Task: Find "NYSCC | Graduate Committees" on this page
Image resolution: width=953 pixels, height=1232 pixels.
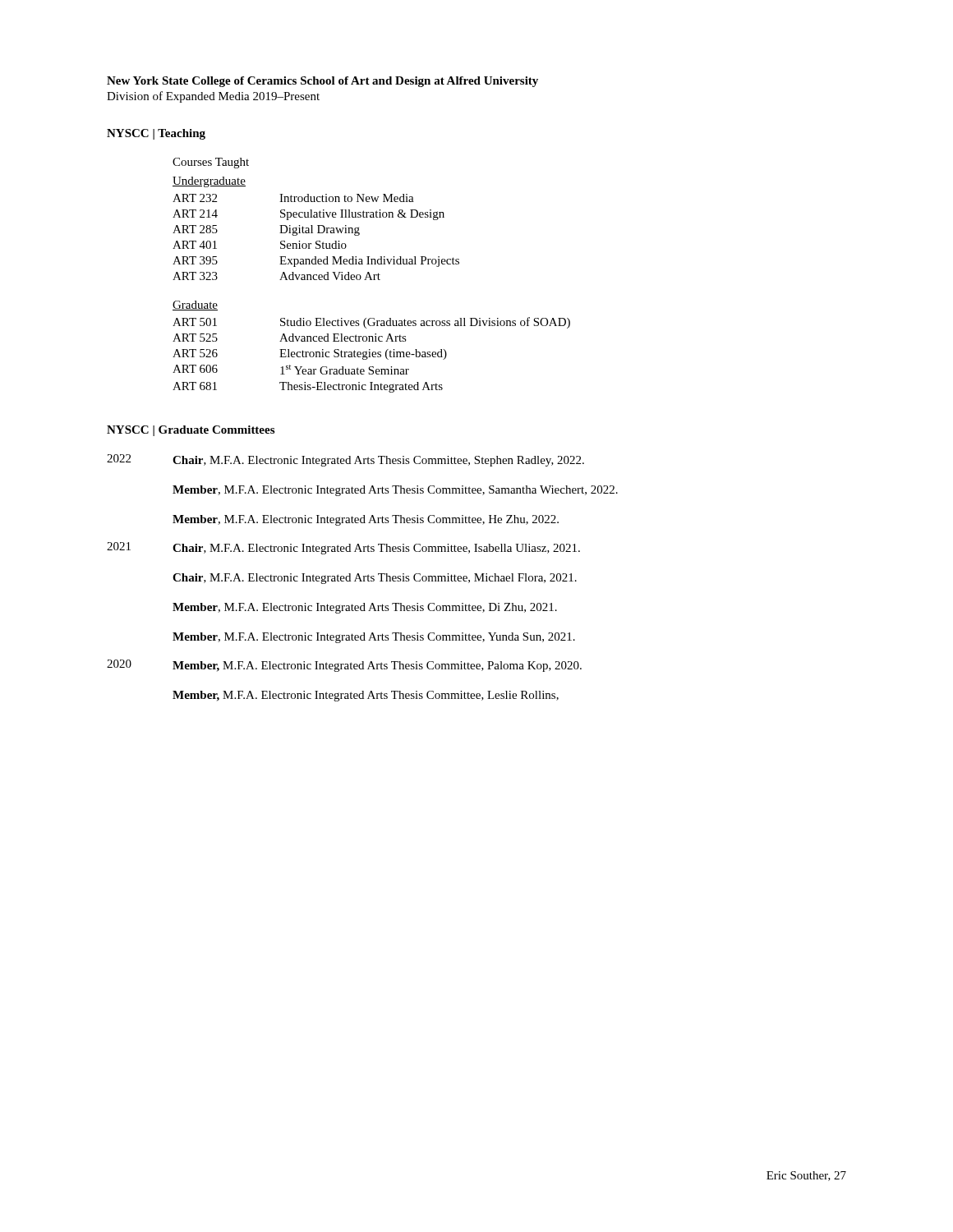Action: [191, 430]
